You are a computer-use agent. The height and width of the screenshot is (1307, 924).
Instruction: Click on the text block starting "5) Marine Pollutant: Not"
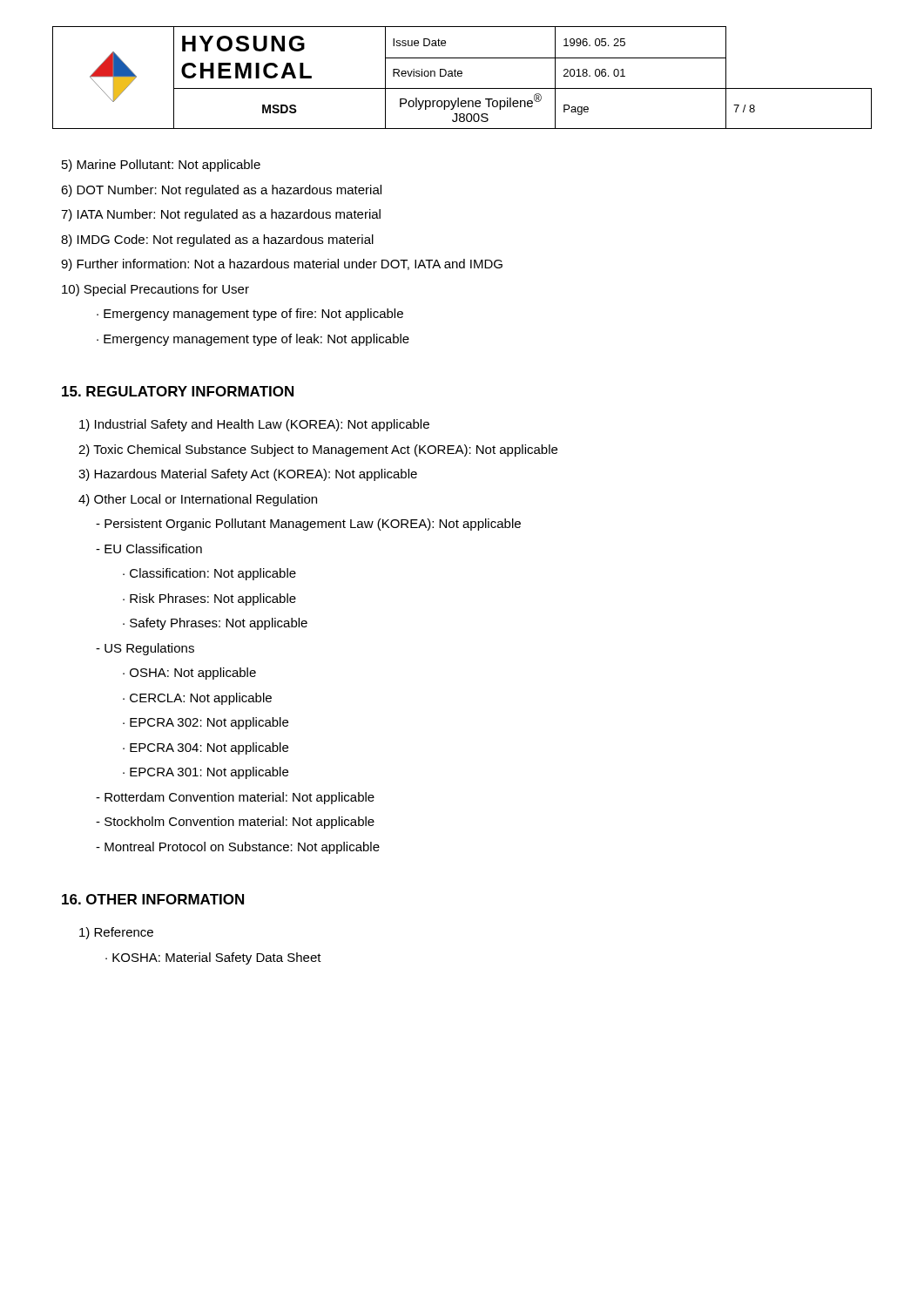[161, 164]
